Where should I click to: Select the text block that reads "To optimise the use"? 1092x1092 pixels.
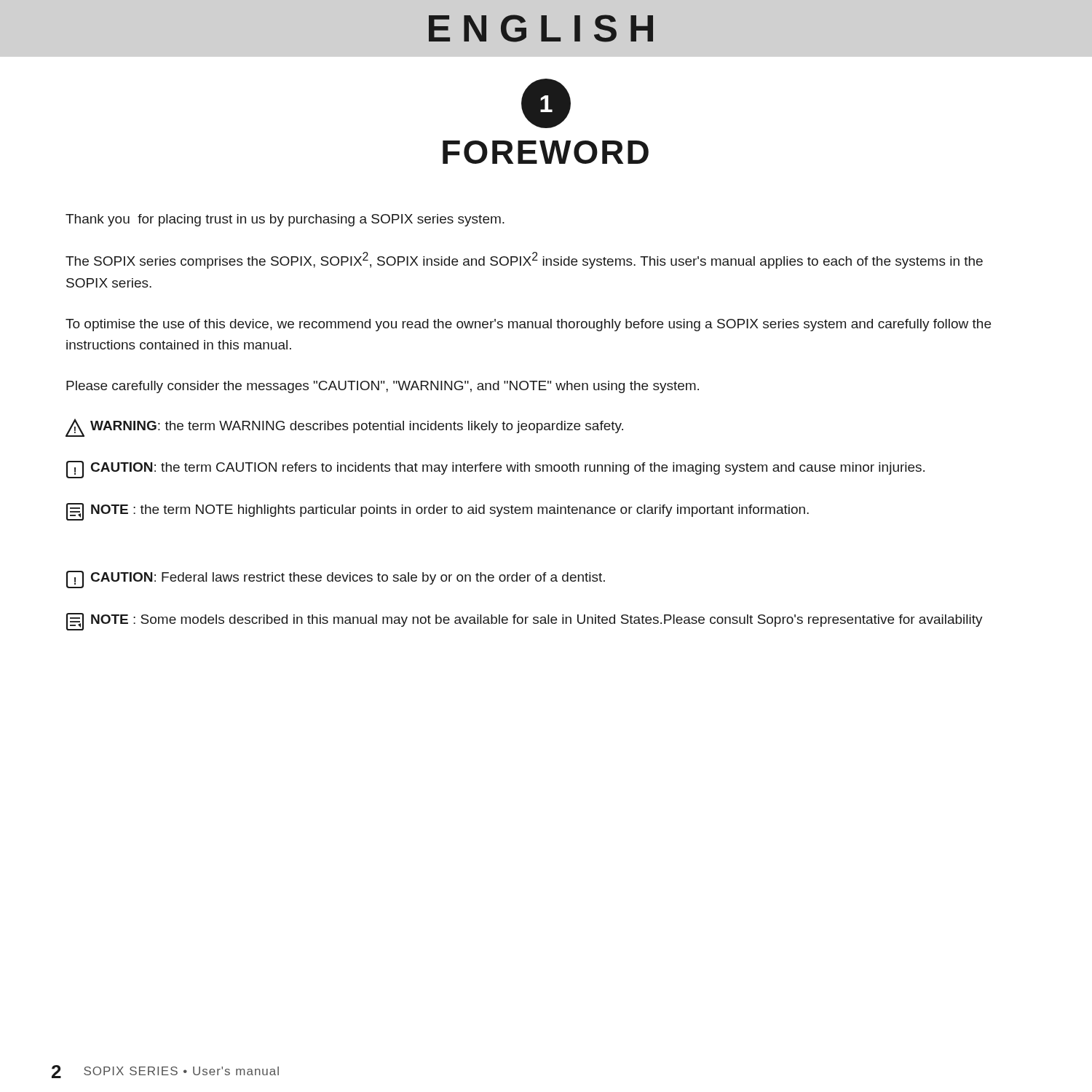coord(529,334)
